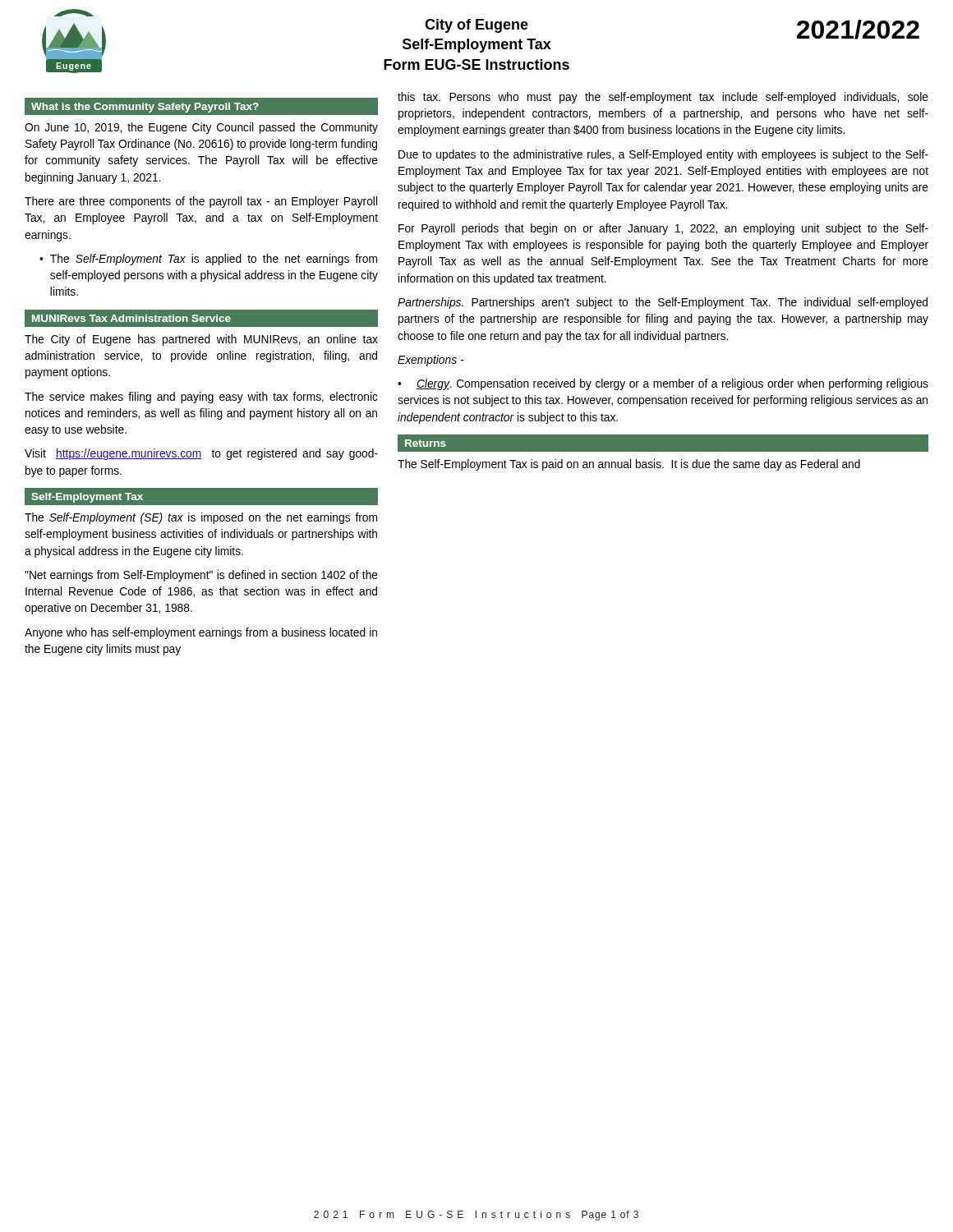Image resolution: width=953 pixels, height=1232 pixels.
Task: Locate the text block containing "The Self-Employment Tax is paid on"
Action: pyautogui.click(x=629, y=464)
